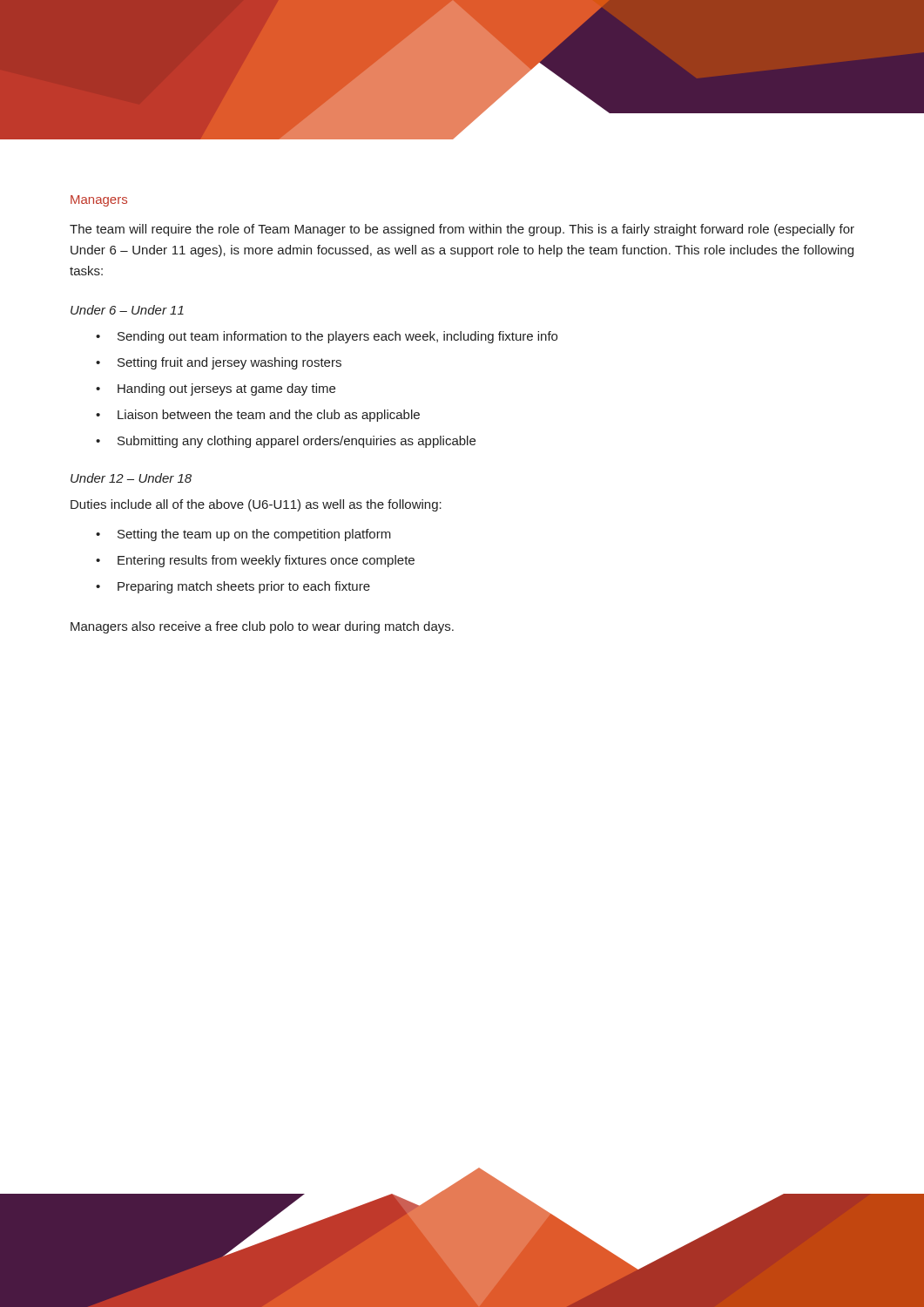Select the list item with the text "•Entering results from weekly"

pos(255,560)
